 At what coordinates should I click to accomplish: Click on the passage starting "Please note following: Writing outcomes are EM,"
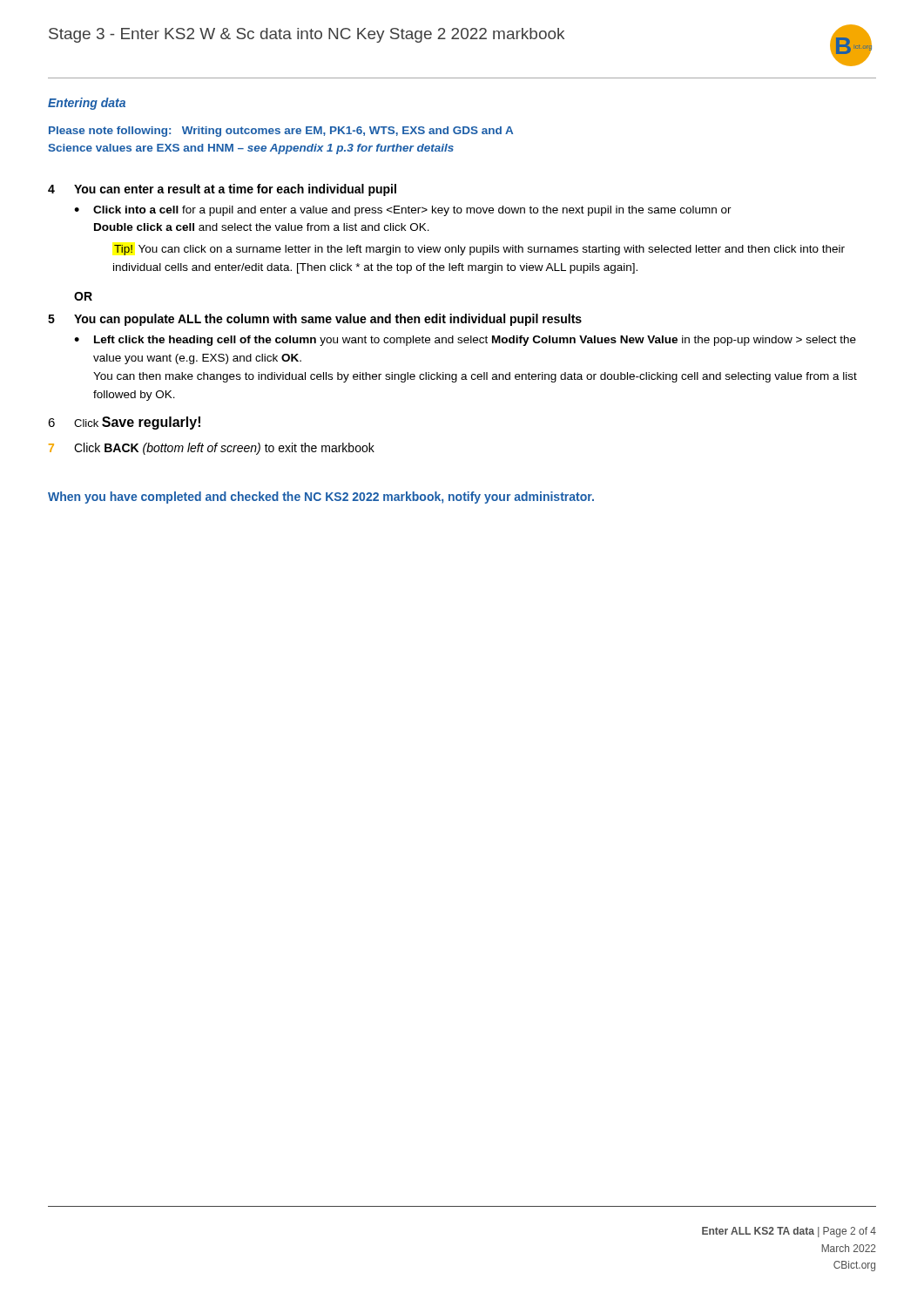tap(281, 139)
